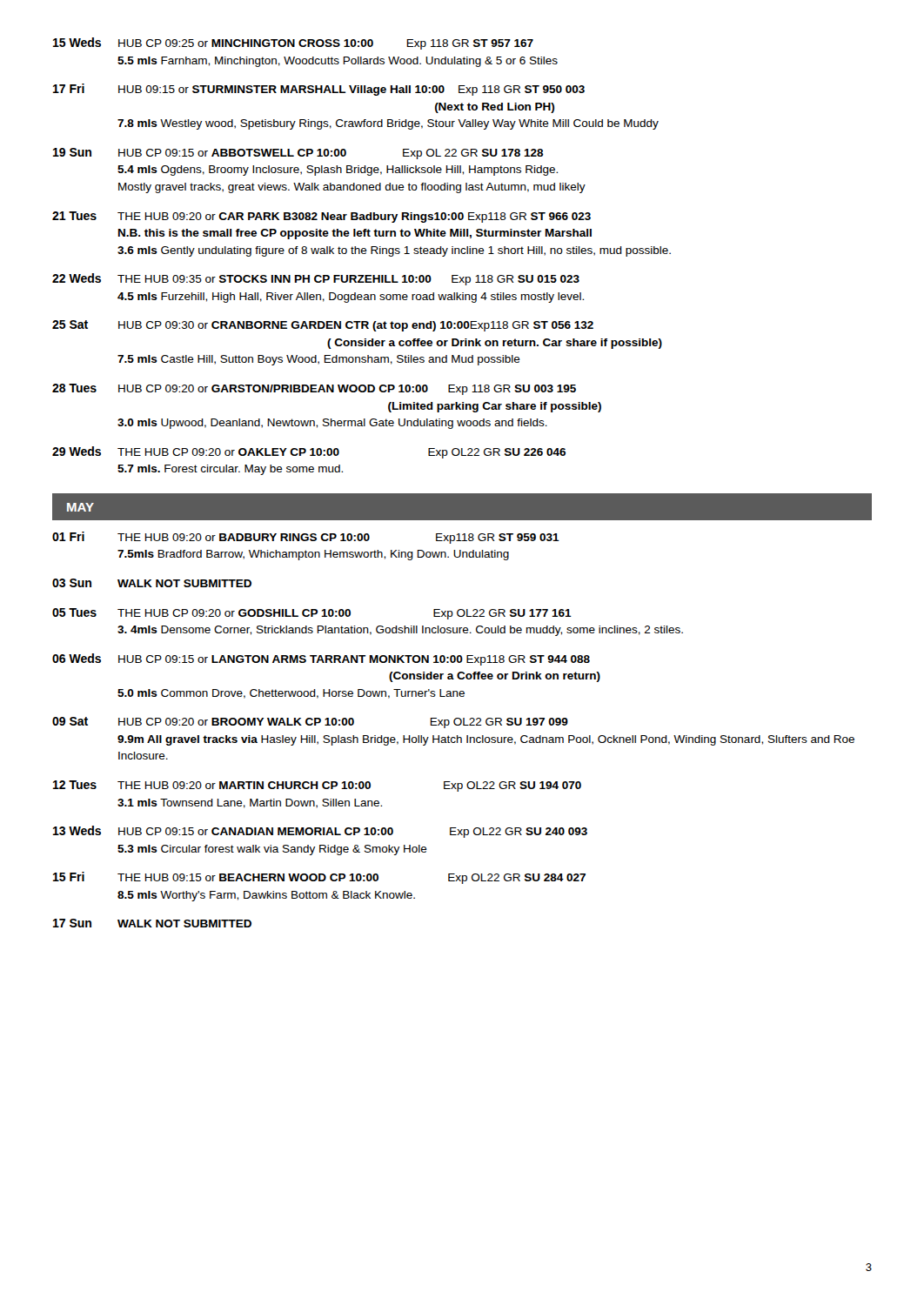The height and width of the screenshot is (1305, 924).
Task: Locate the block starting "05 Tues THE"
Action: pos(462,621)
